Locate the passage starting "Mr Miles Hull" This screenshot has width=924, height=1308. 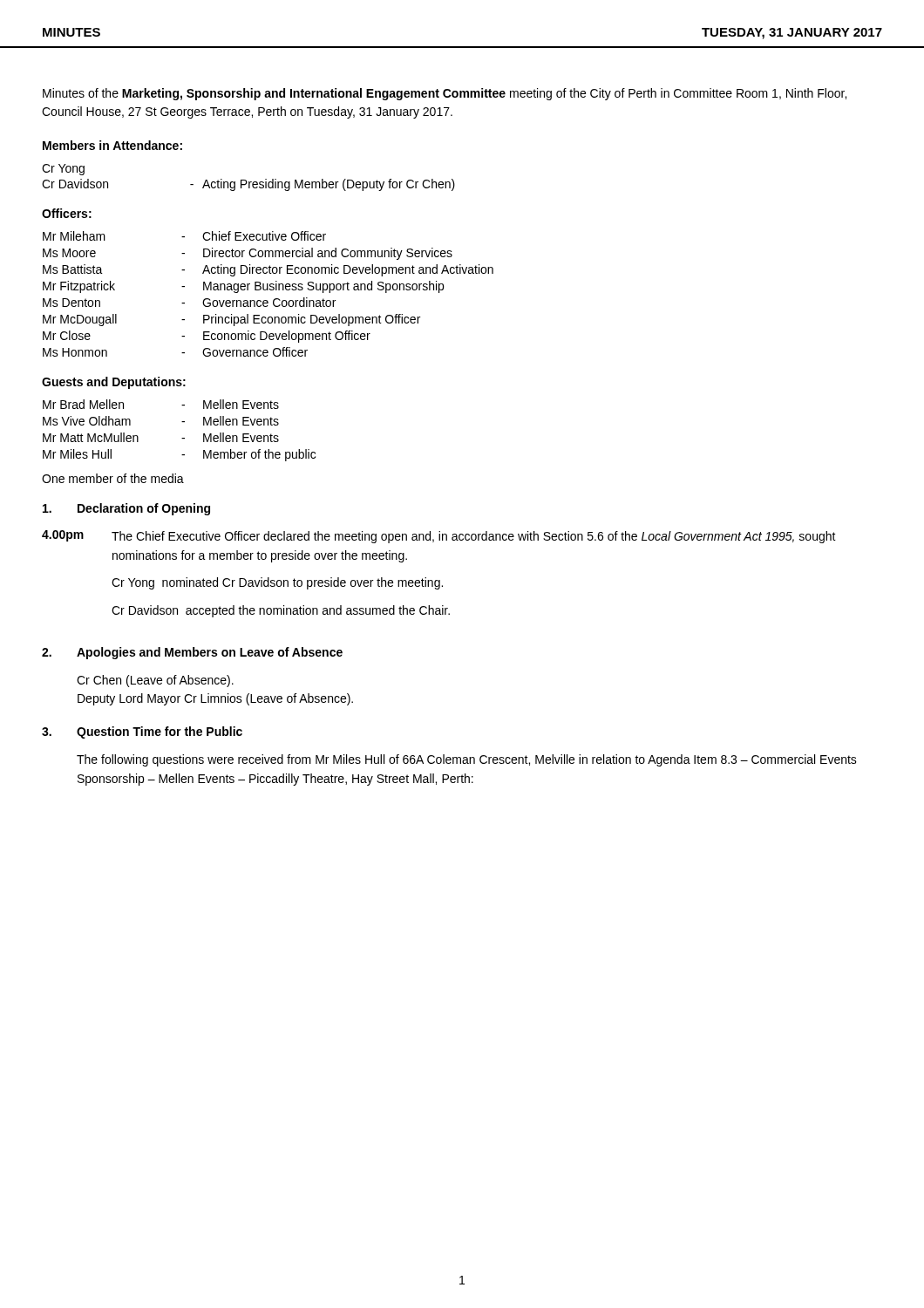coord(77,454)
